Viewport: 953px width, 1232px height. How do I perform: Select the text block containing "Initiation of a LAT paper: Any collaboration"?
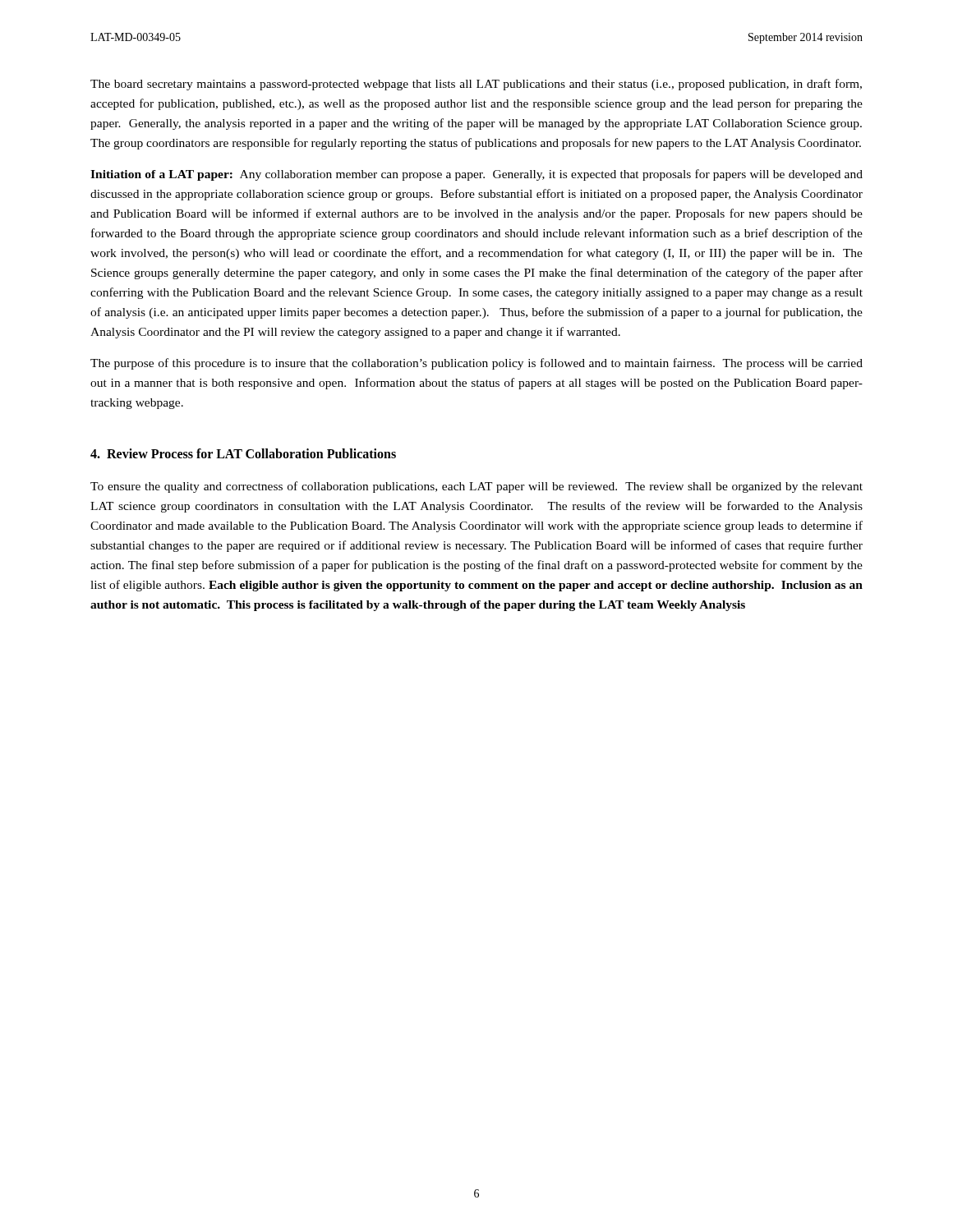click(x=476, y=253)
